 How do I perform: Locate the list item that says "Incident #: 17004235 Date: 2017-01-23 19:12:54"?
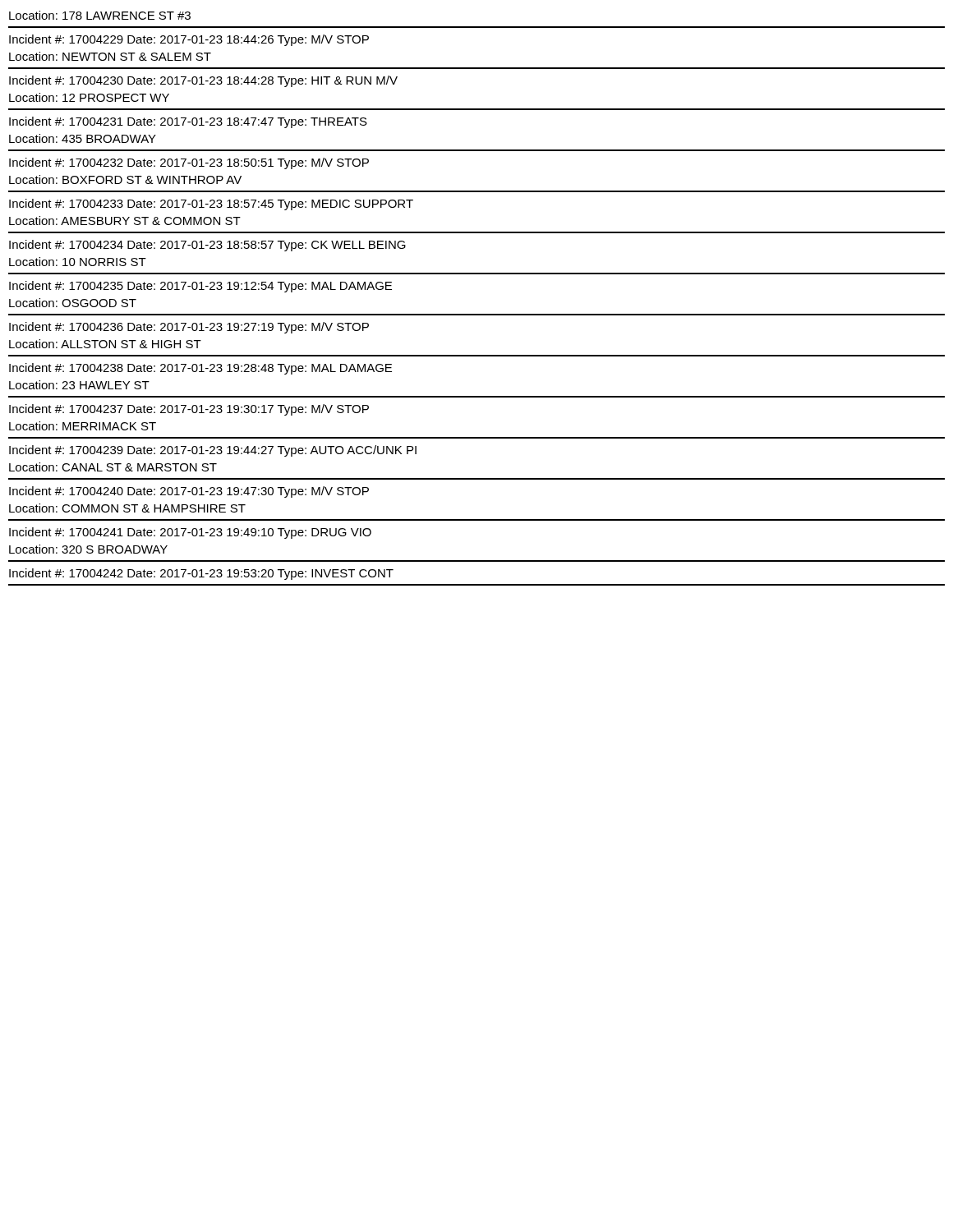coord(200,287)
